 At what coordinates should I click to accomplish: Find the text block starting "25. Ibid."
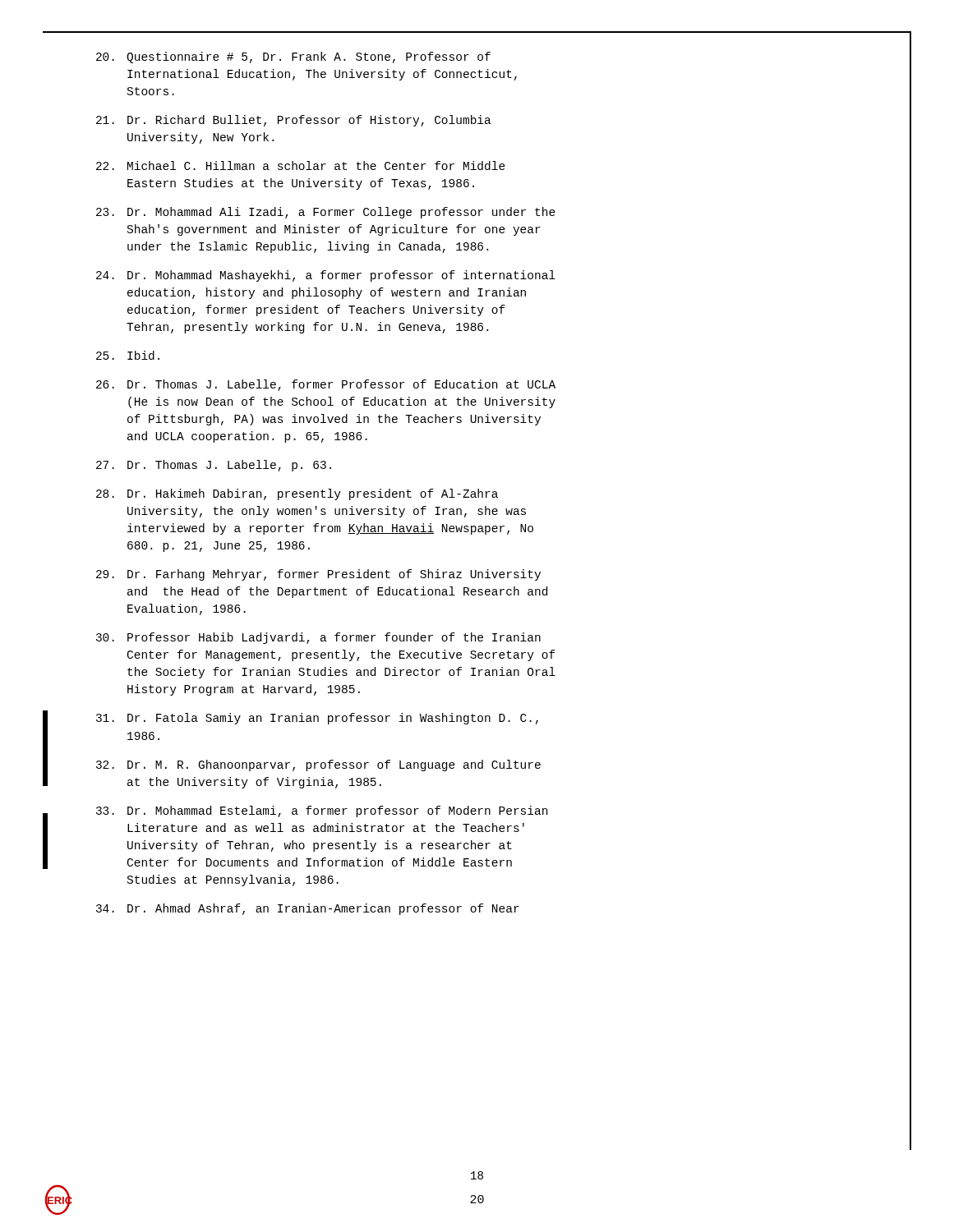click(x=128, y=355)
